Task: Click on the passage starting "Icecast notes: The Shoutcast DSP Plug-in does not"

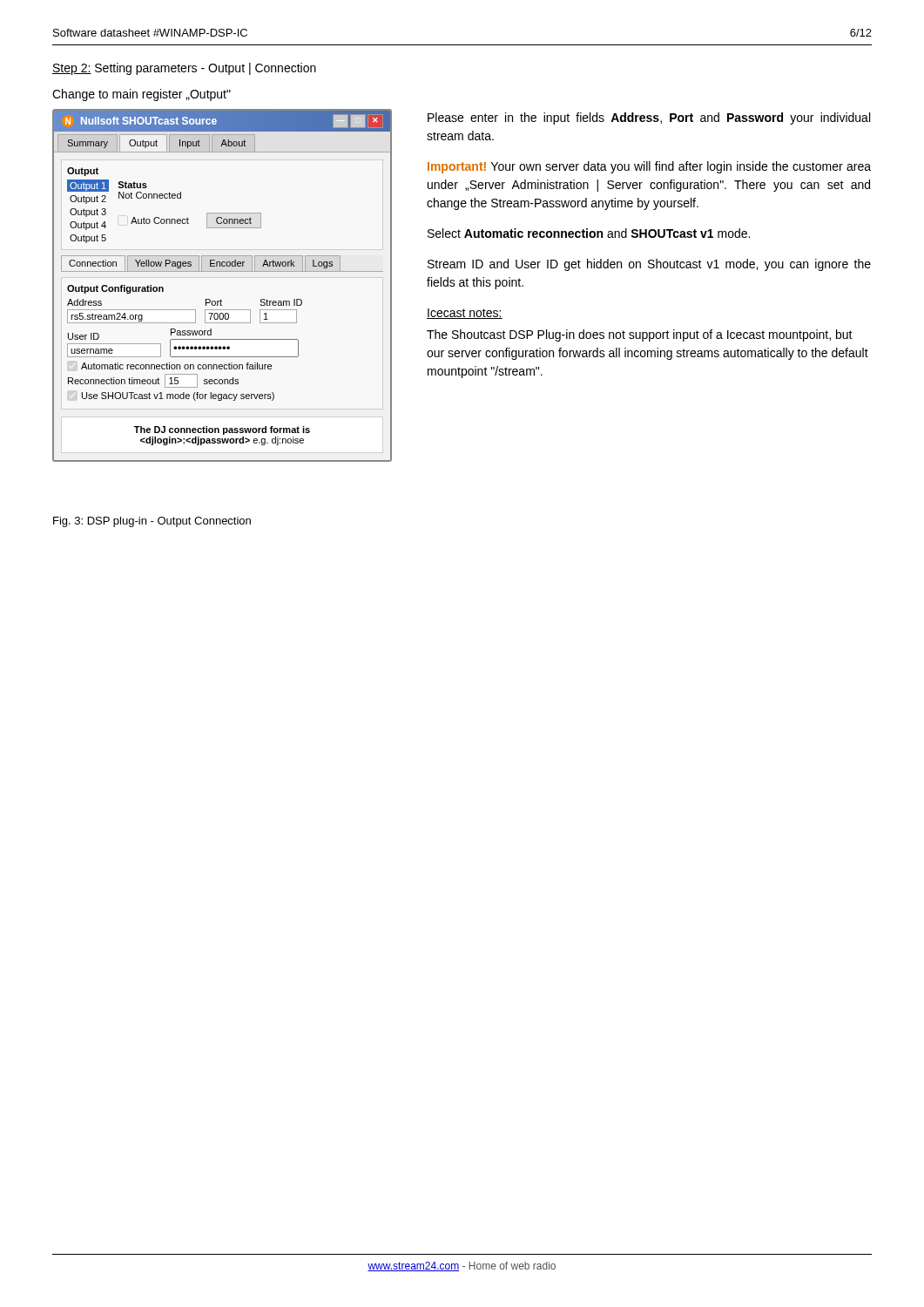Action: pyautogui.click(x=649, y=342)
